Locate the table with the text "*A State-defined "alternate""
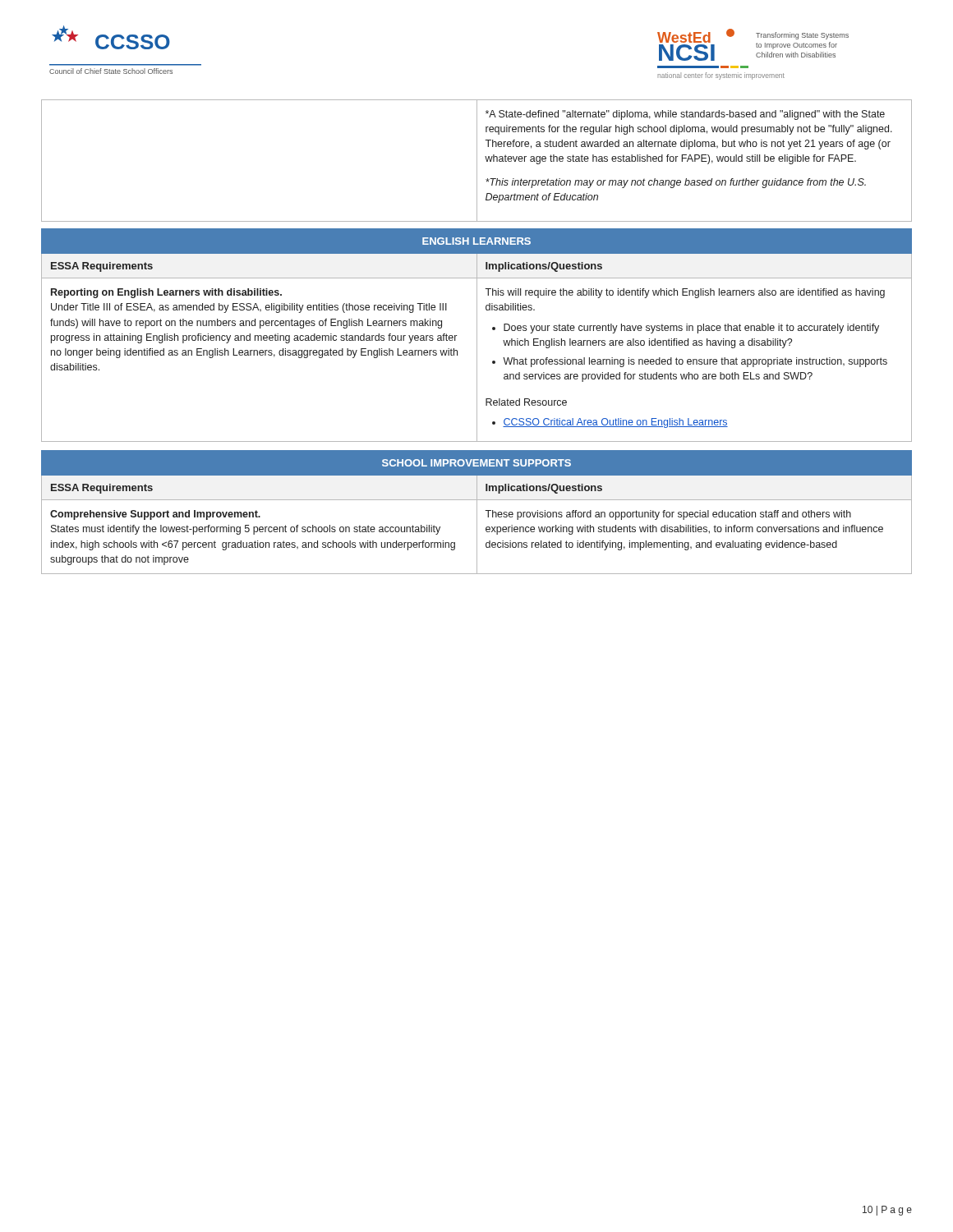Image resolution: width=953 pixels, height=1232 pixels. 476,161
